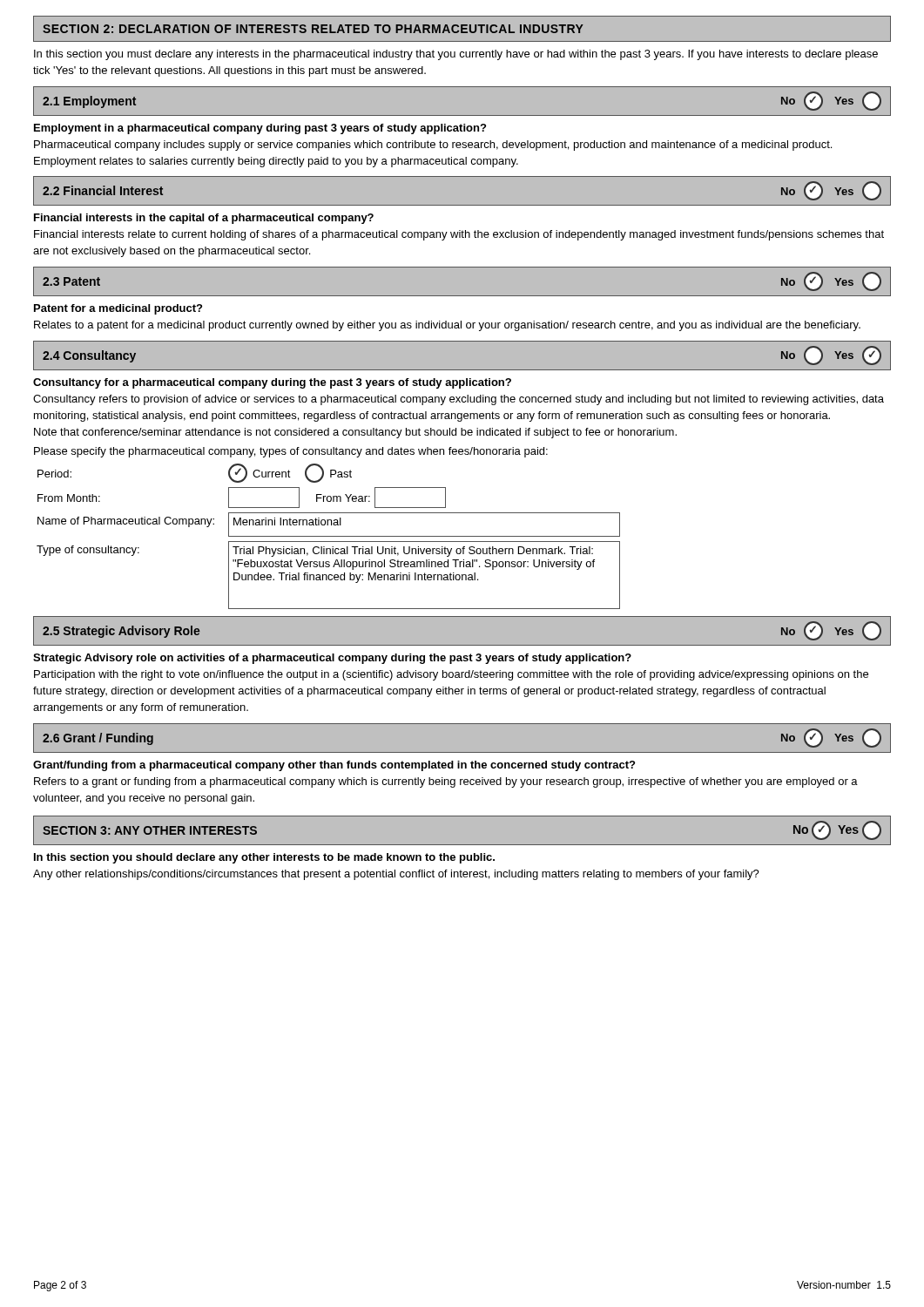Find the text block with the text "In this section you should declare"
This screenshot has width=924, height=1307.
264,856
